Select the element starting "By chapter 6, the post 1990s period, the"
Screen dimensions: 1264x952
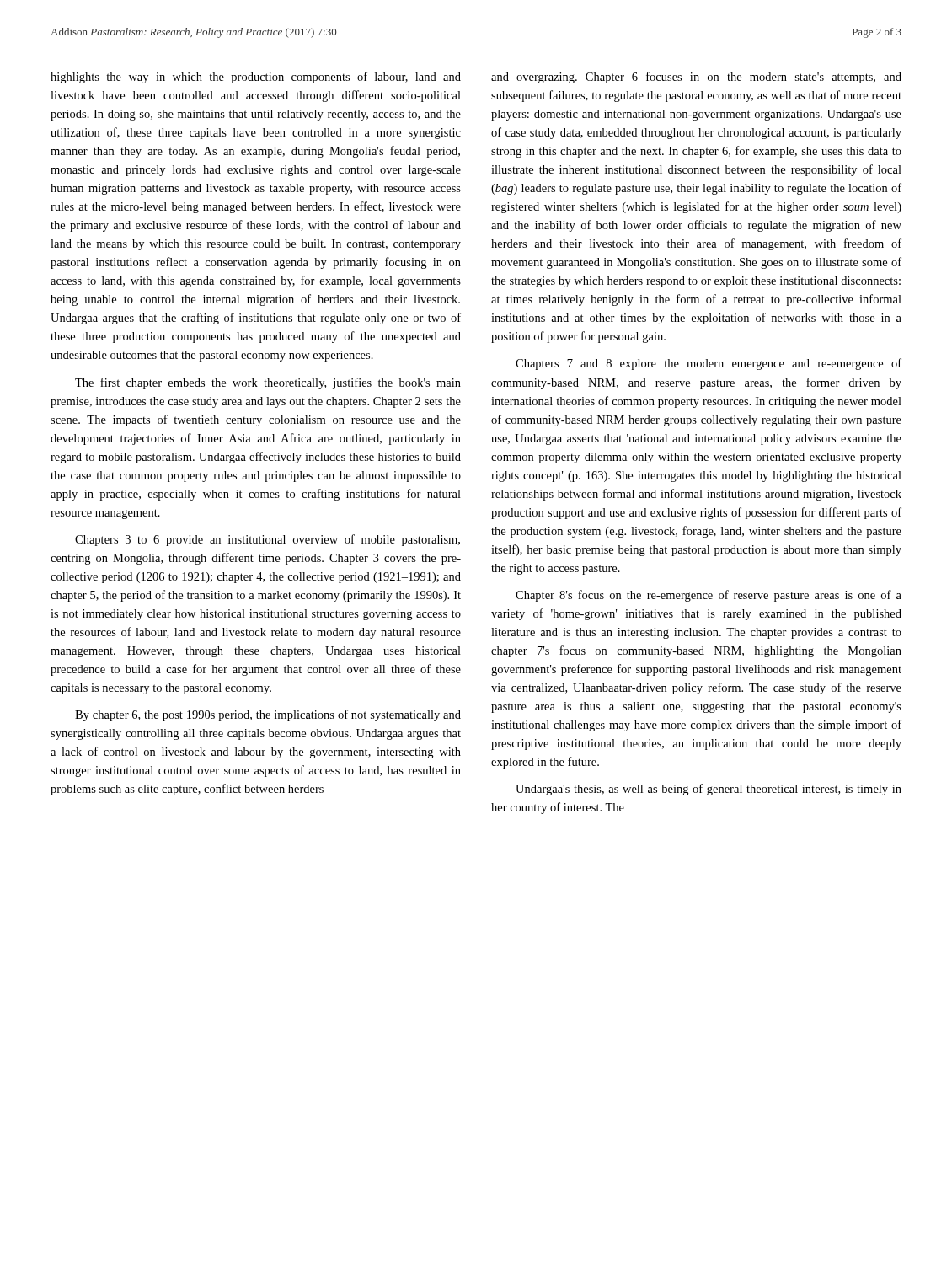click(x=256, y=752)
